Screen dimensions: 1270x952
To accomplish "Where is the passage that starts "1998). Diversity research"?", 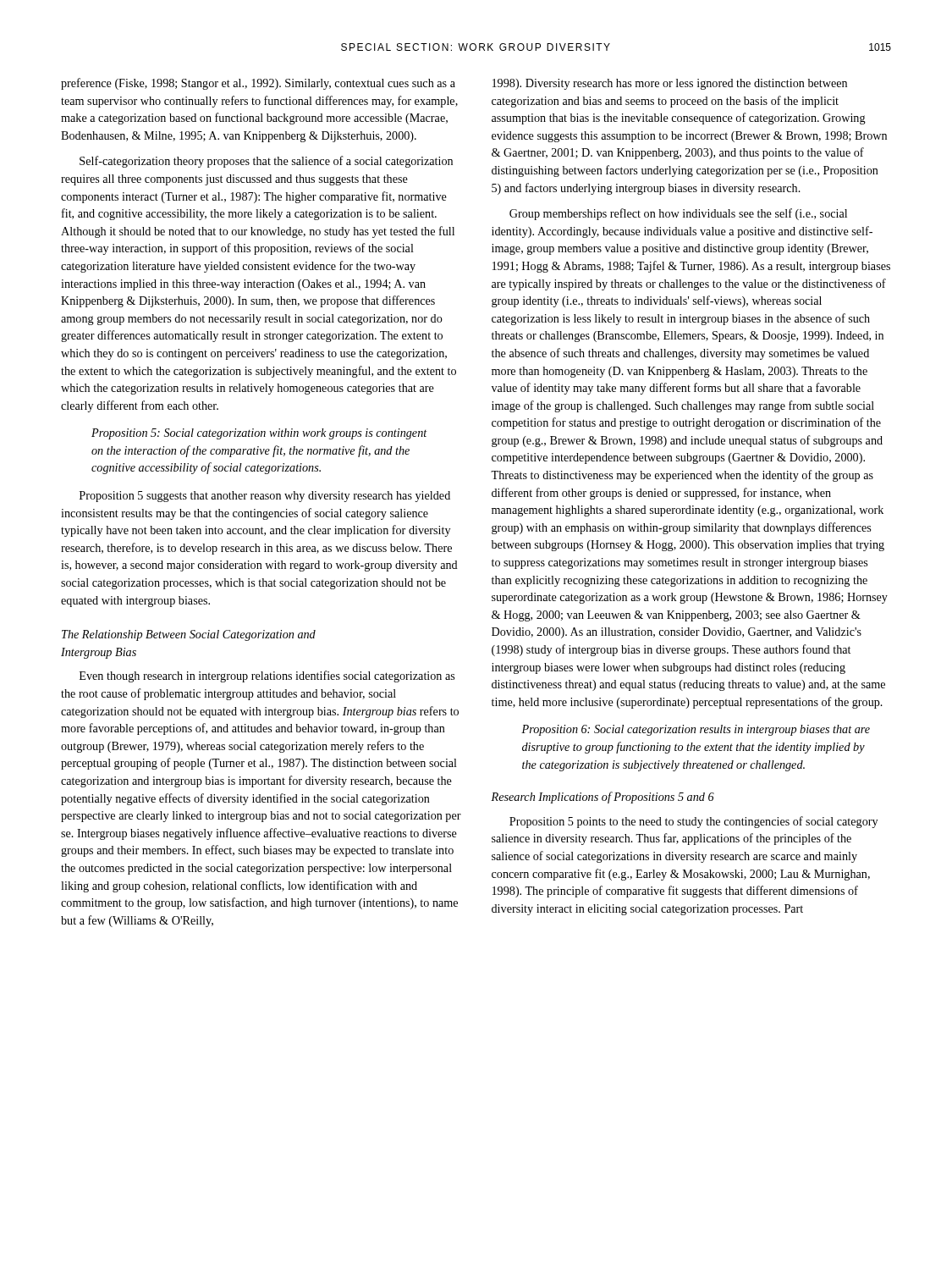I will (691, 136).
